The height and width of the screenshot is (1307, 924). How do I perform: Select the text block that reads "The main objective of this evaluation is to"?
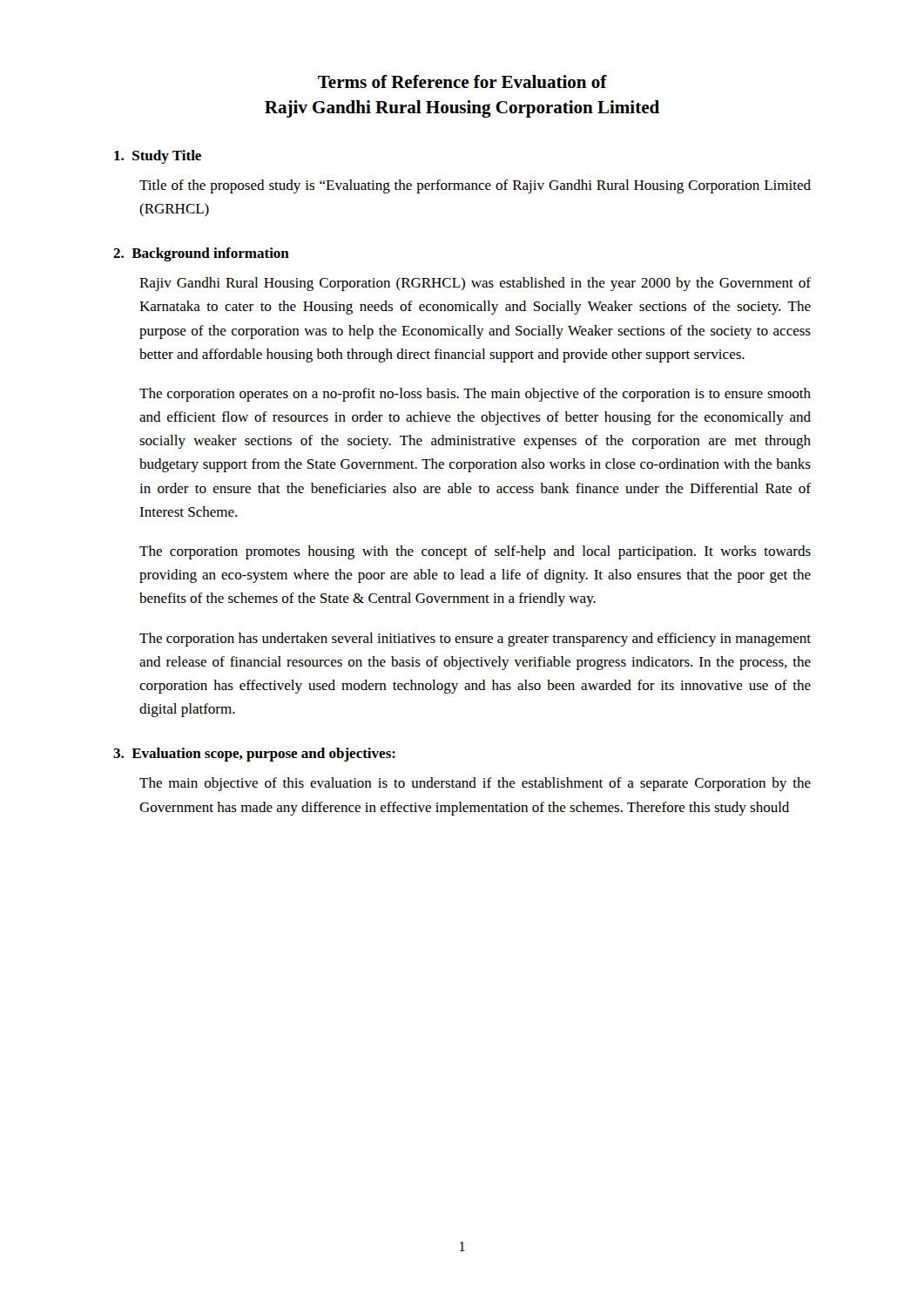pos(475,795)
